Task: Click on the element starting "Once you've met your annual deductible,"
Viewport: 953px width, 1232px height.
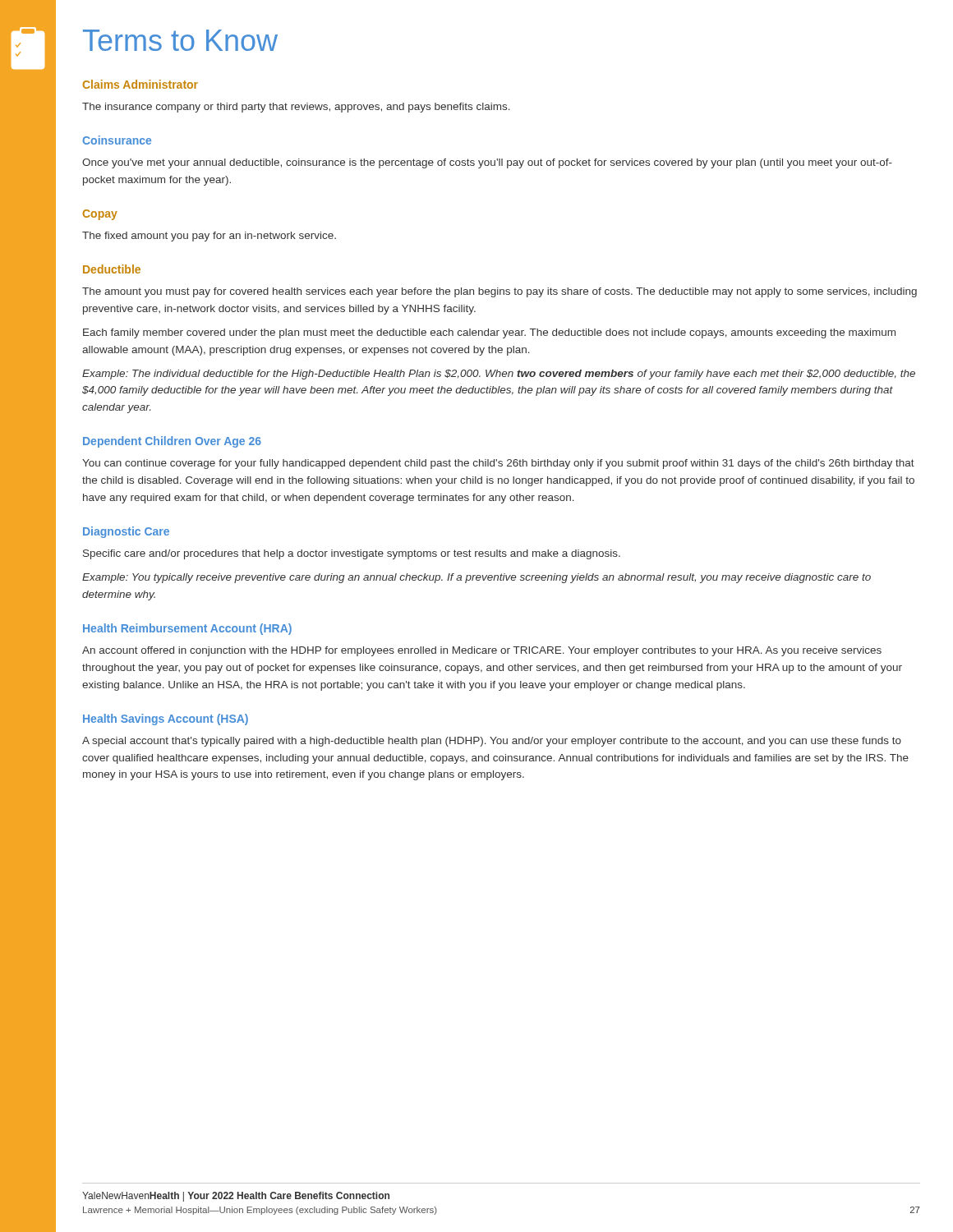Action: click(487, 171)
